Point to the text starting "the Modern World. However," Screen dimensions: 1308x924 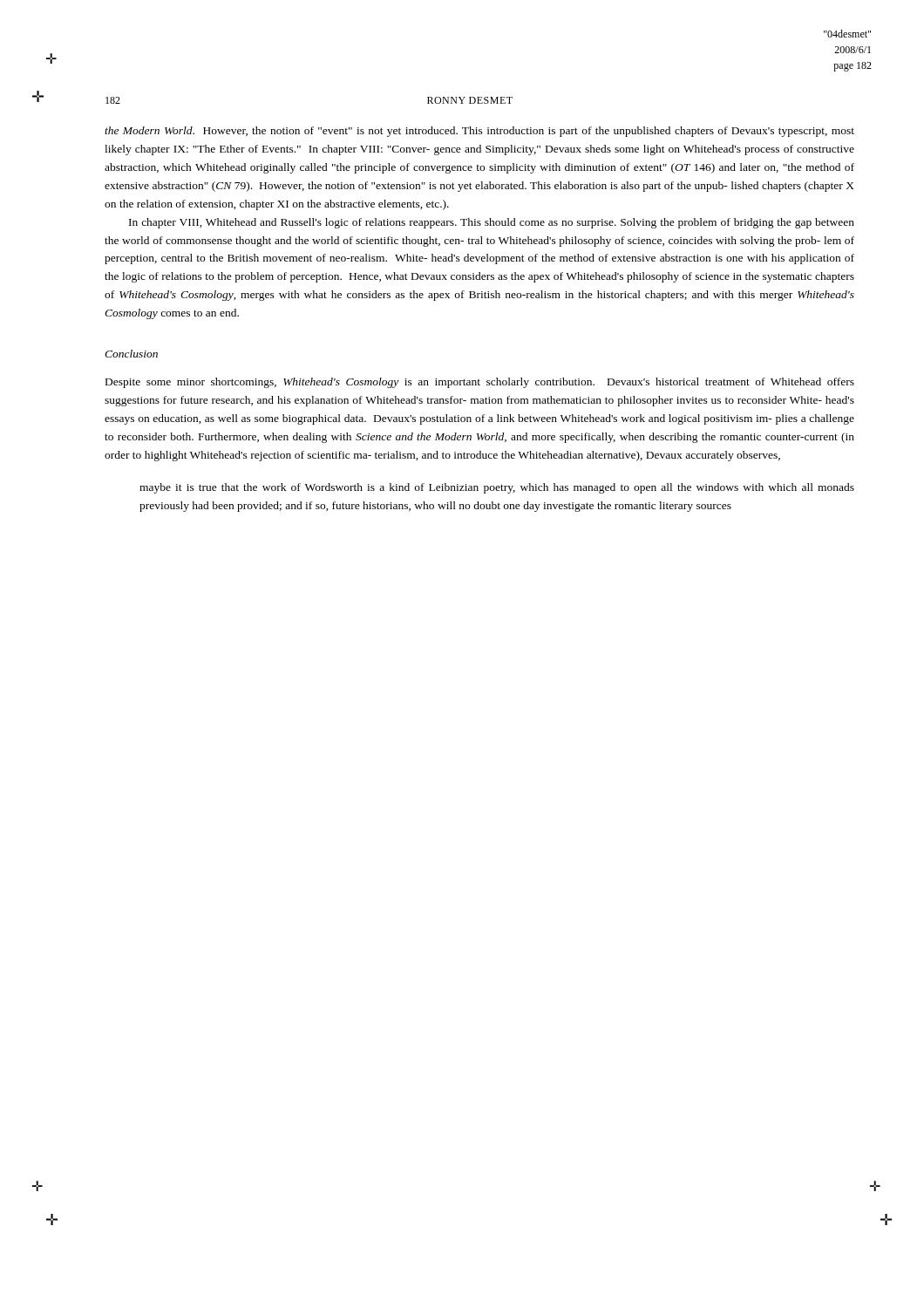pyautogui.click(x=479, y=168)
